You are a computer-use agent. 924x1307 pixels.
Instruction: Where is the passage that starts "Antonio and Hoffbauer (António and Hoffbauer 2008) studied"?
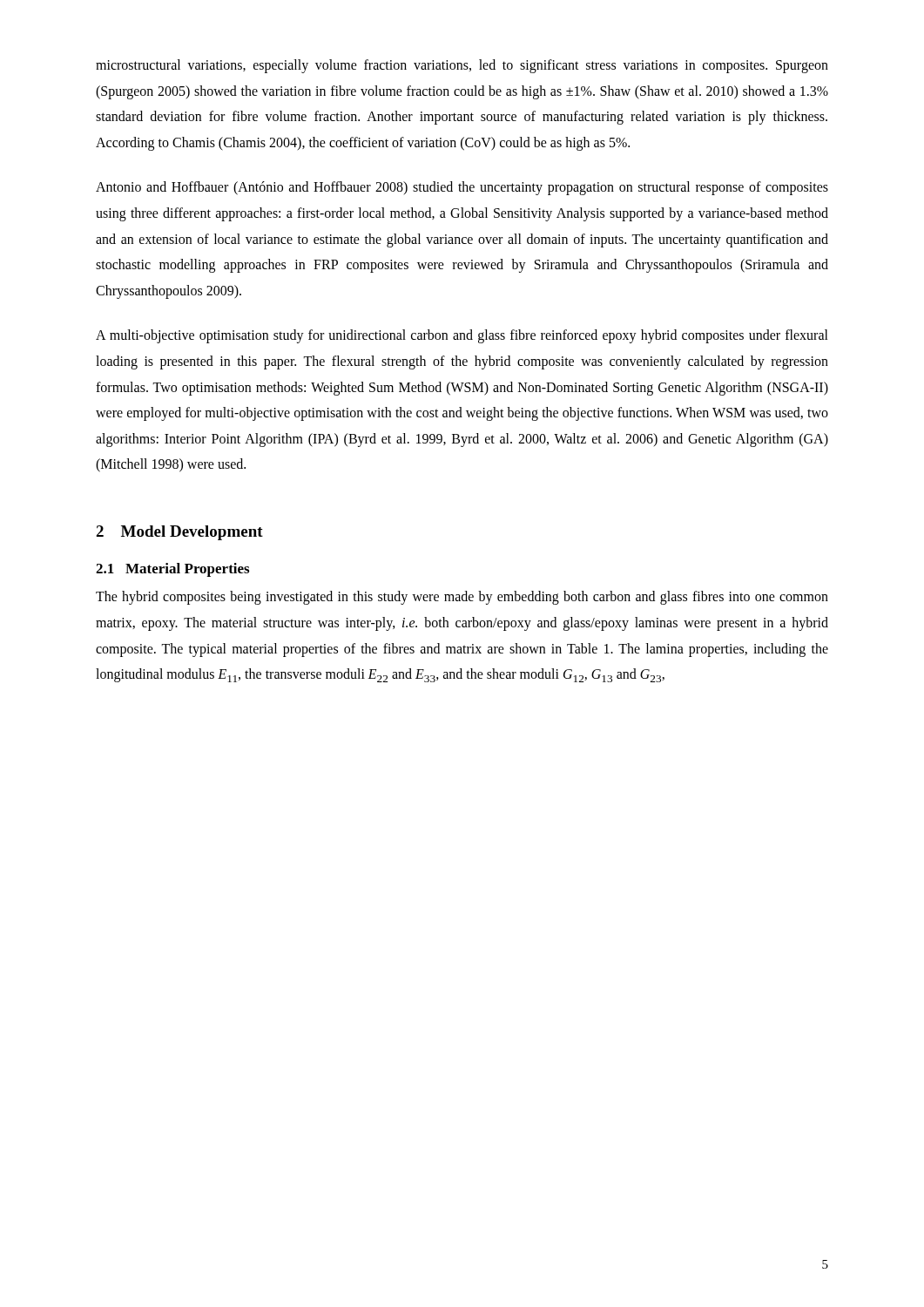[x=462, y=239]
